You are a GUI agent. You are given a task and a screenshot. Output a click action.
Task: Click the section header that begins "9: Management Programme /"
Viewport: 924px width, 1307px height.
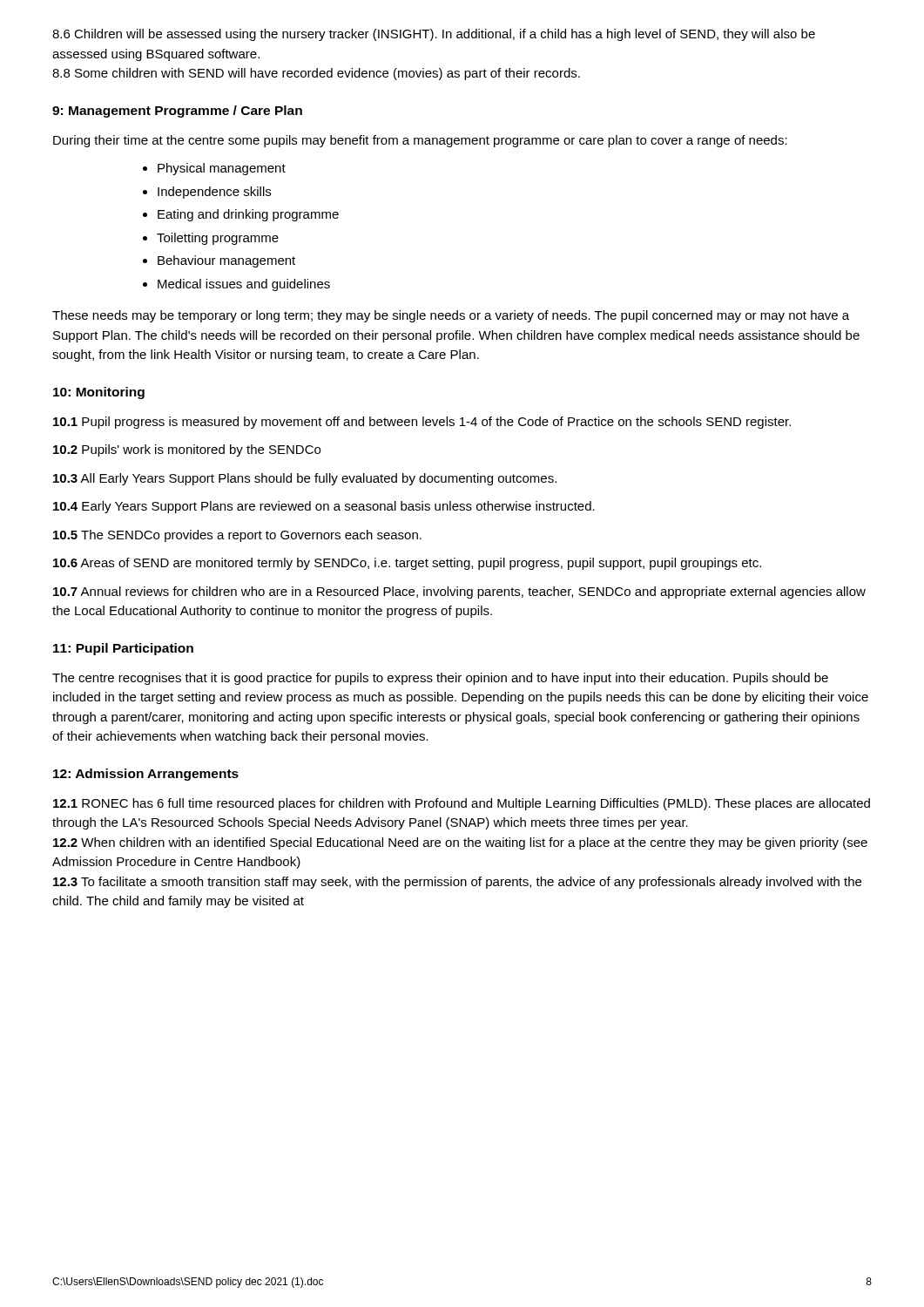(178, 110)
